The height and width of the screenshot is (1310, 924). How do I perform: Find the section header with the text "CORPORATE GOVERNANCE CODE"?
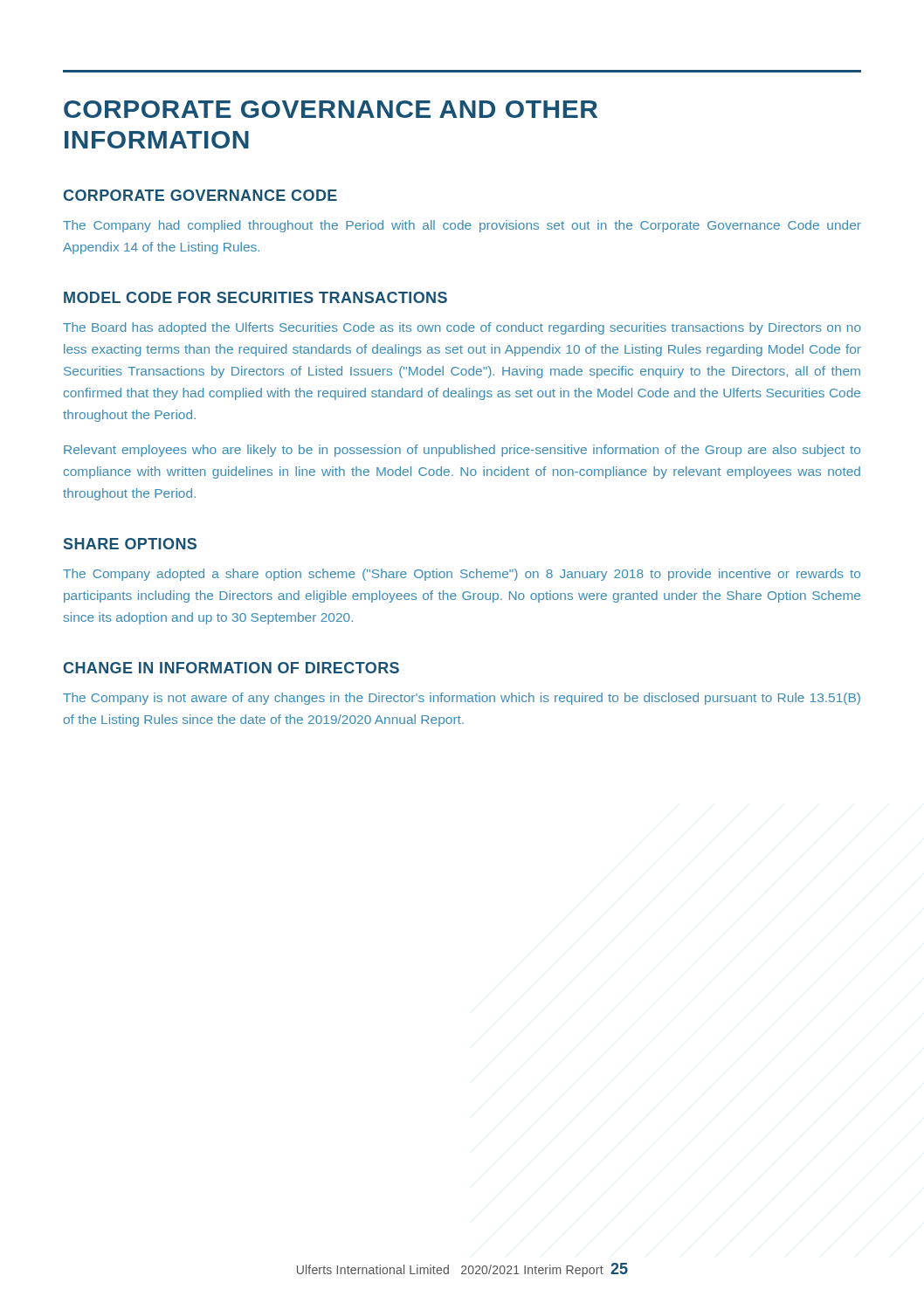pyautogui.click(x=200, y=195)
